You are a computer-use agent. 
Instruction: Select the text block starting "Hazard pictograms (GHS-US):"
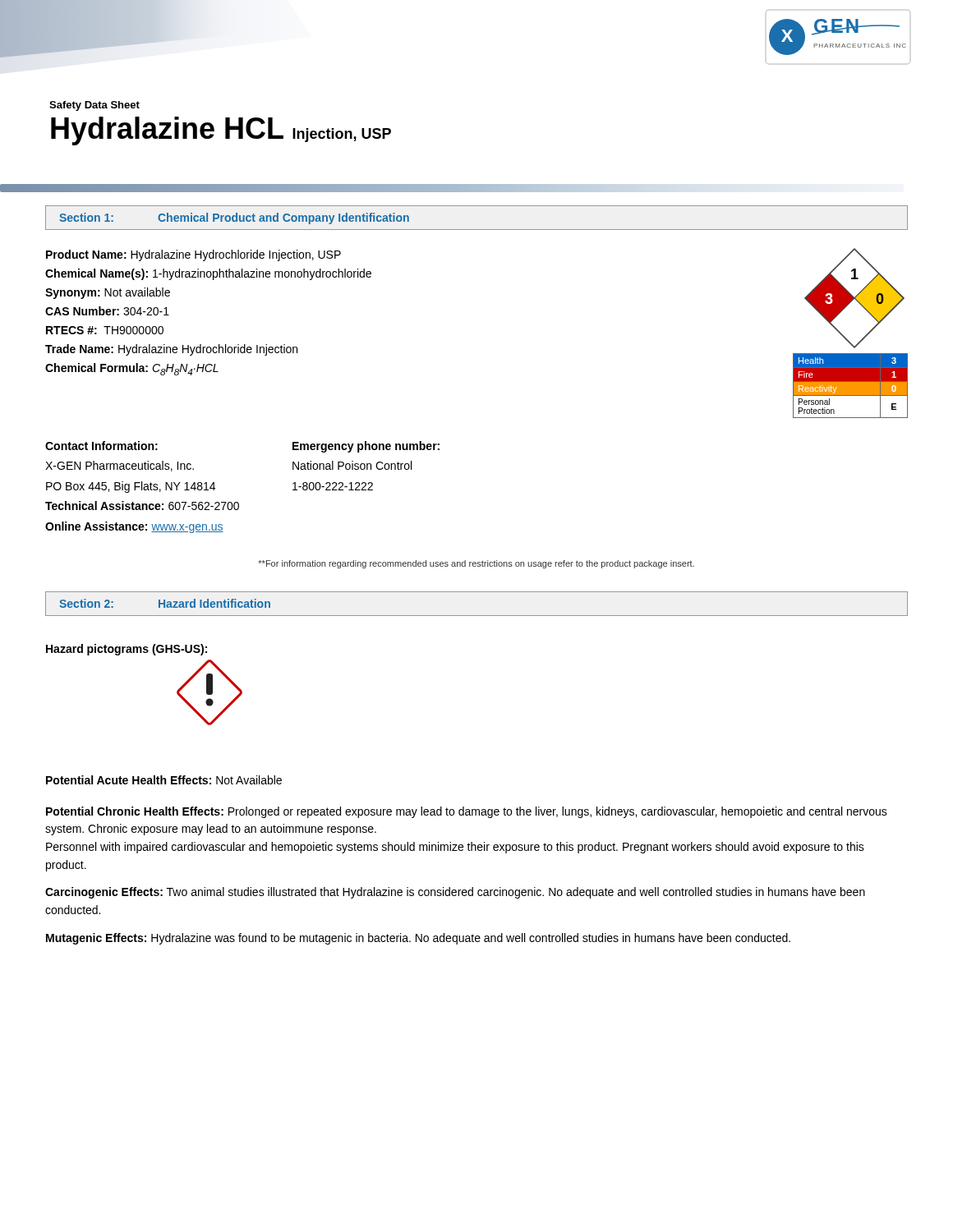pyautogui.click(x=127, y=650)
